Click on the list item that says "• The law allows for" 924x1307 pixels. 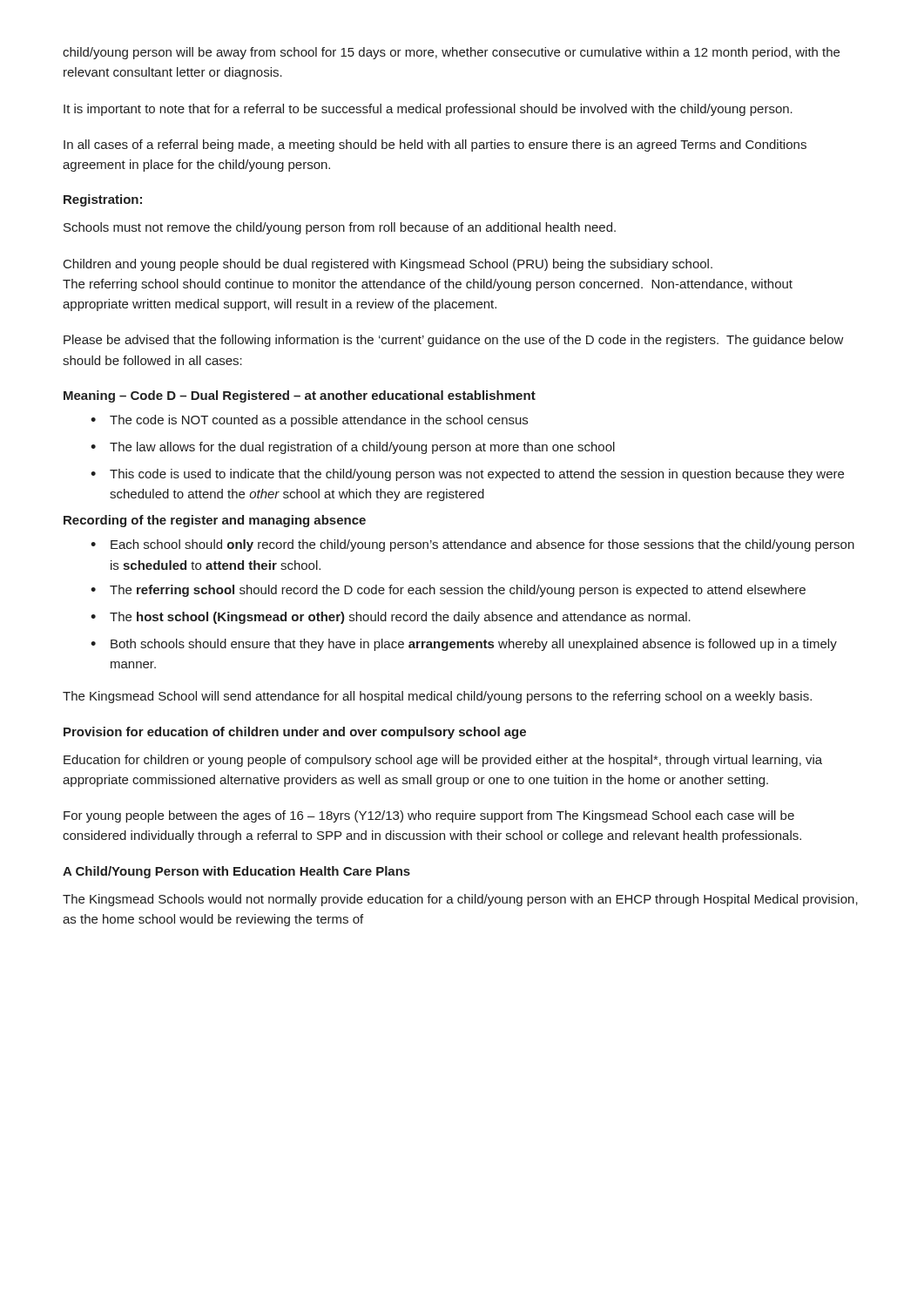pos(476,448)
